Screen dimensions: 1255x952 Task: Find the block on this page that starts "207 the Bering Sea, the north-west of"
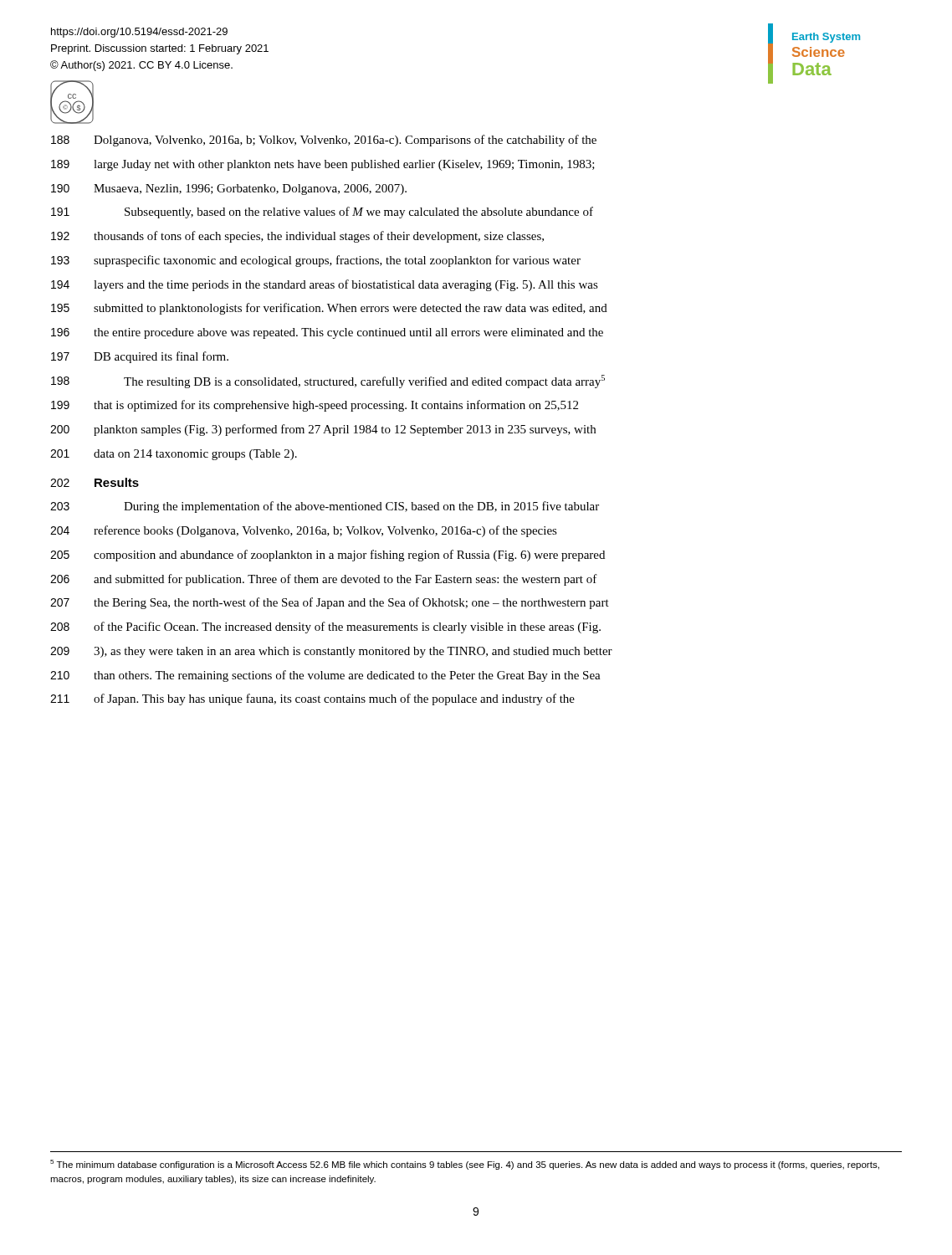[476, 603]
